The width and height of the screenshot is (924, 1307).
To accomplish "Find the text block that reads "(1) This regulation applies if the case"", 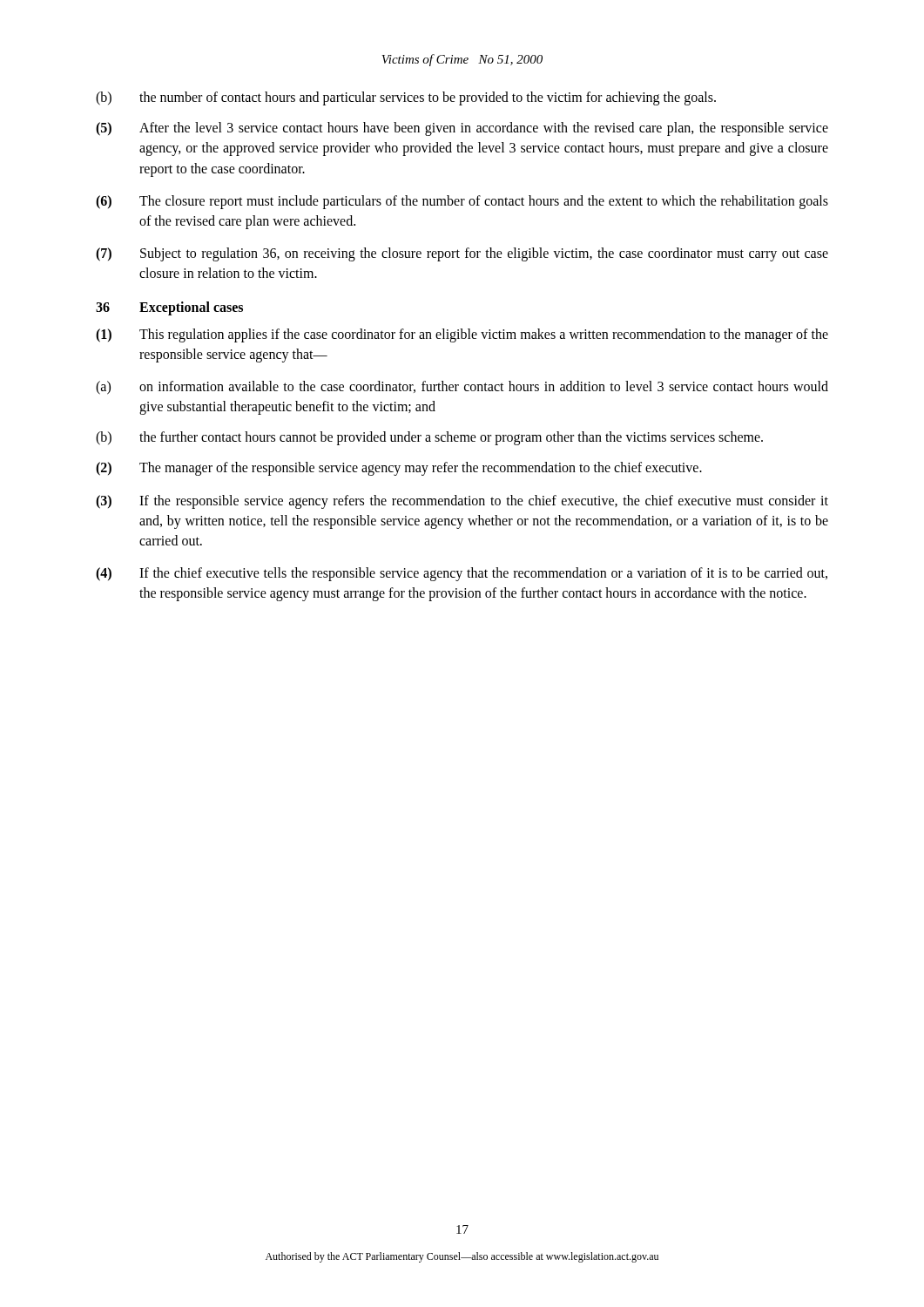I will (462, 344).
